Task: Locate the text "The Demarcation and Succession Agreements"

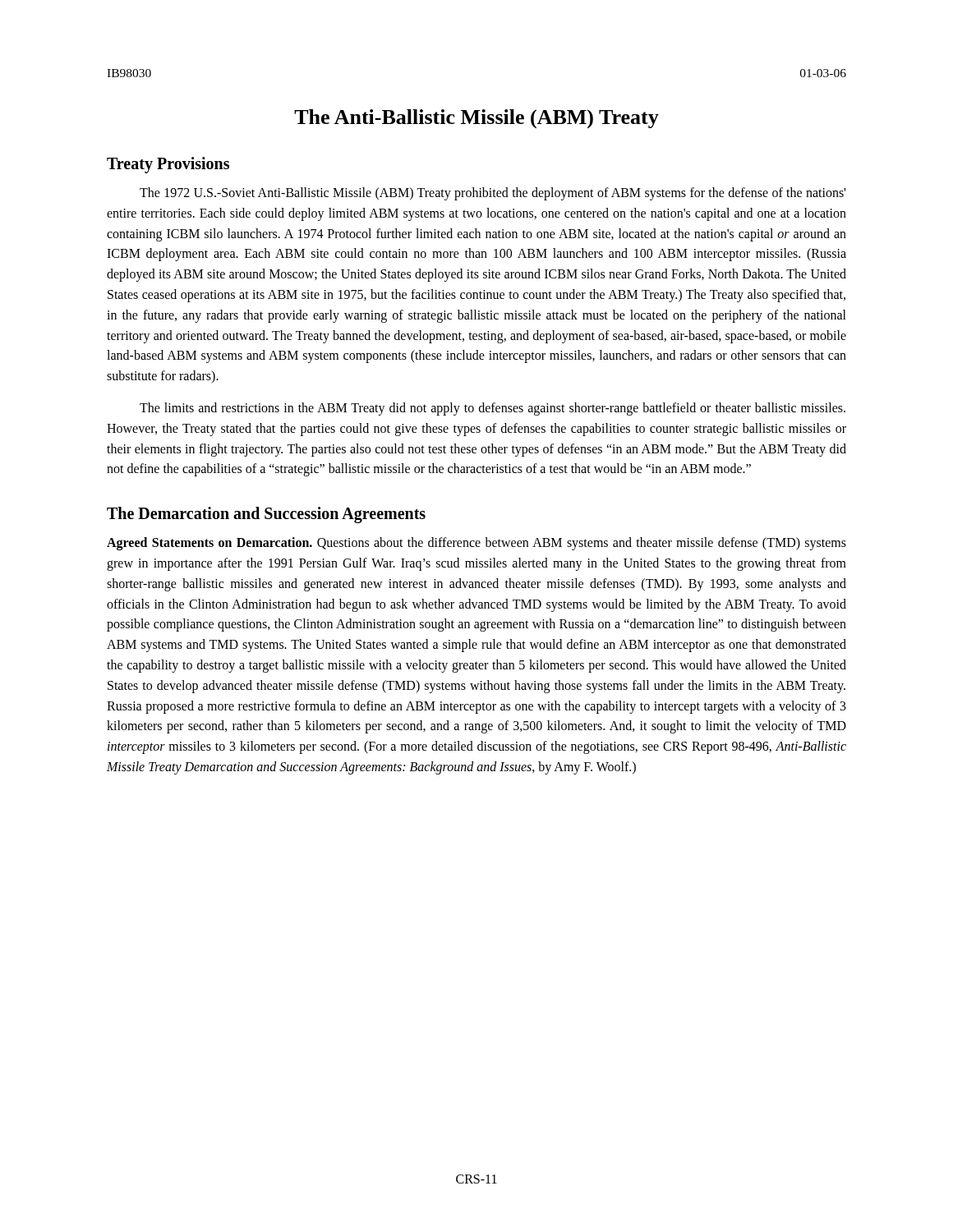Action: [266, 515]
